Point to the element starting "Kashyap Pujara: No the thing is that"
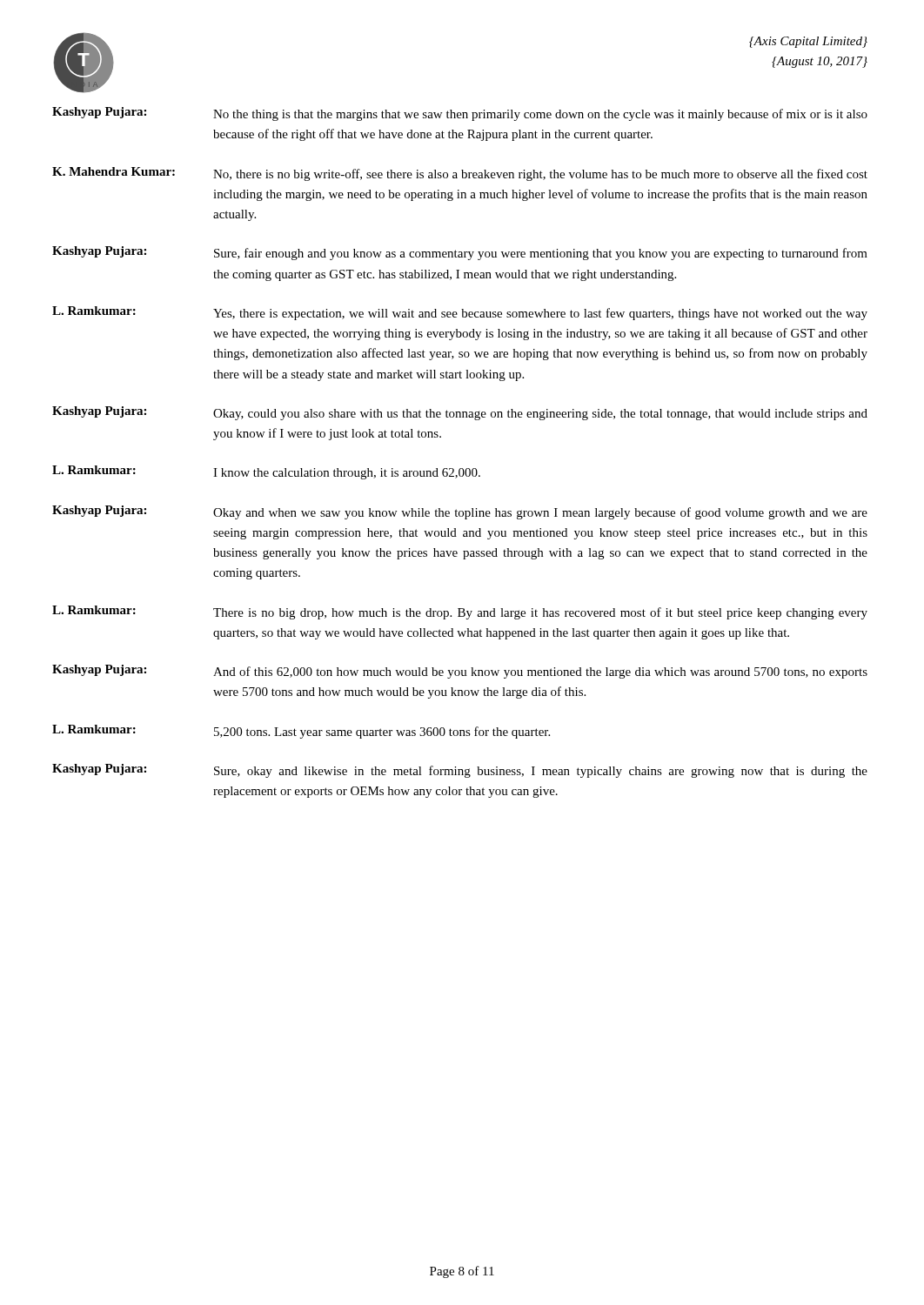 click(460, 125)
